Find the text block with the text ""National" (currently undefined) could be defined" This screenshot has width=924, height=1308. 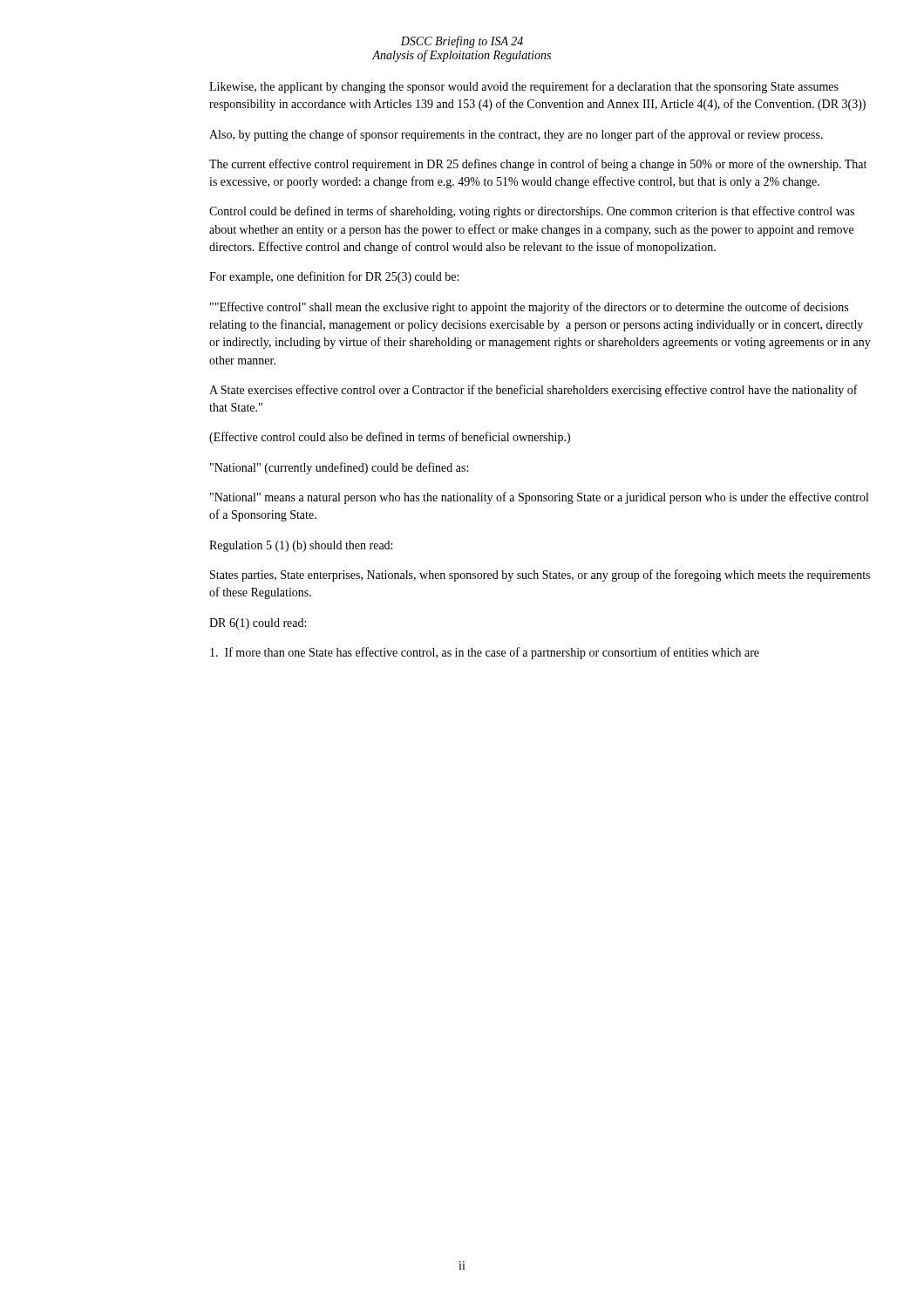(339, 468)
